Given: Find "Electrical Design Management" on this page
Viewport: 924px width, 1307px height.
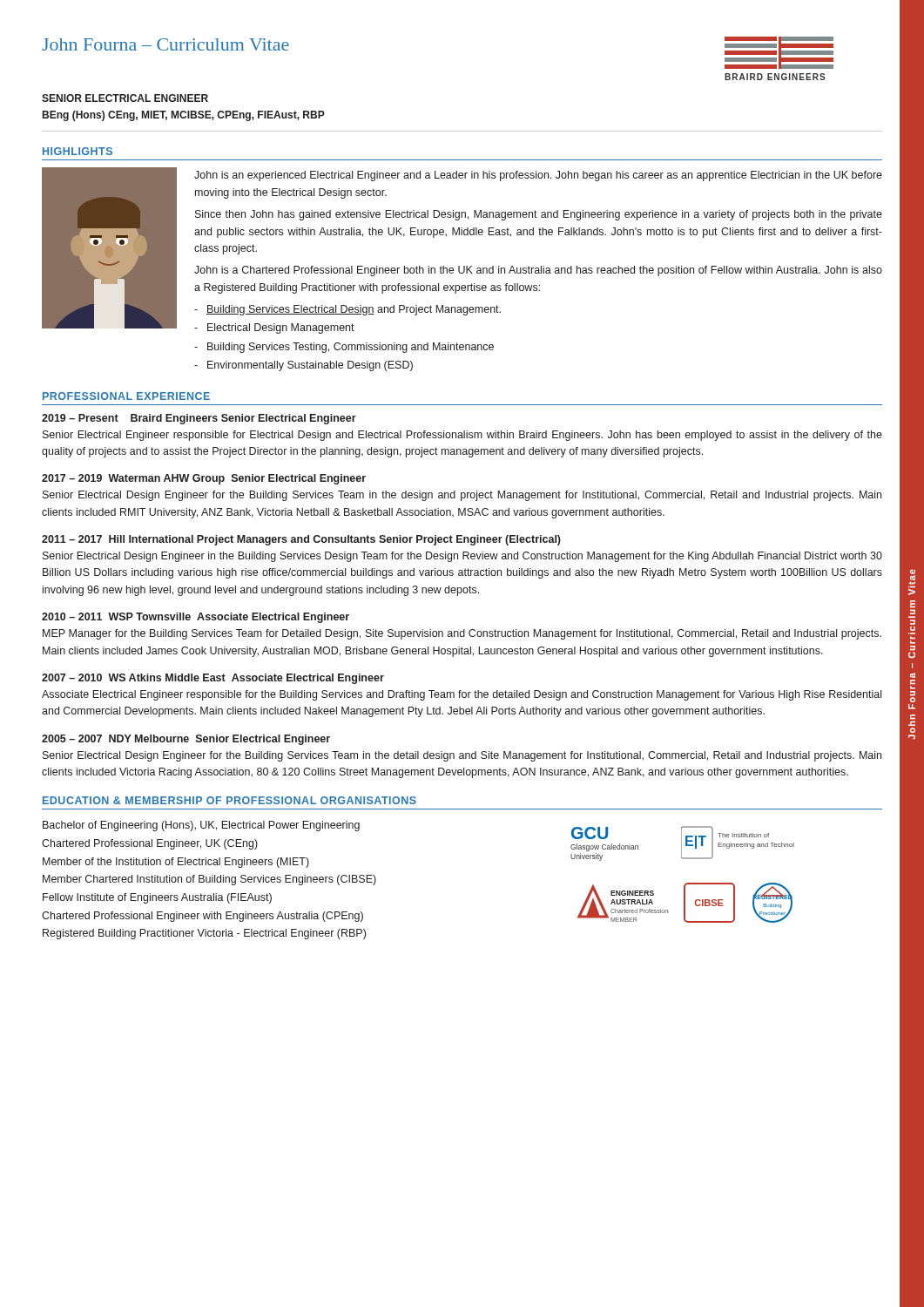Looking at the screenshot, I should pos(280,328).
